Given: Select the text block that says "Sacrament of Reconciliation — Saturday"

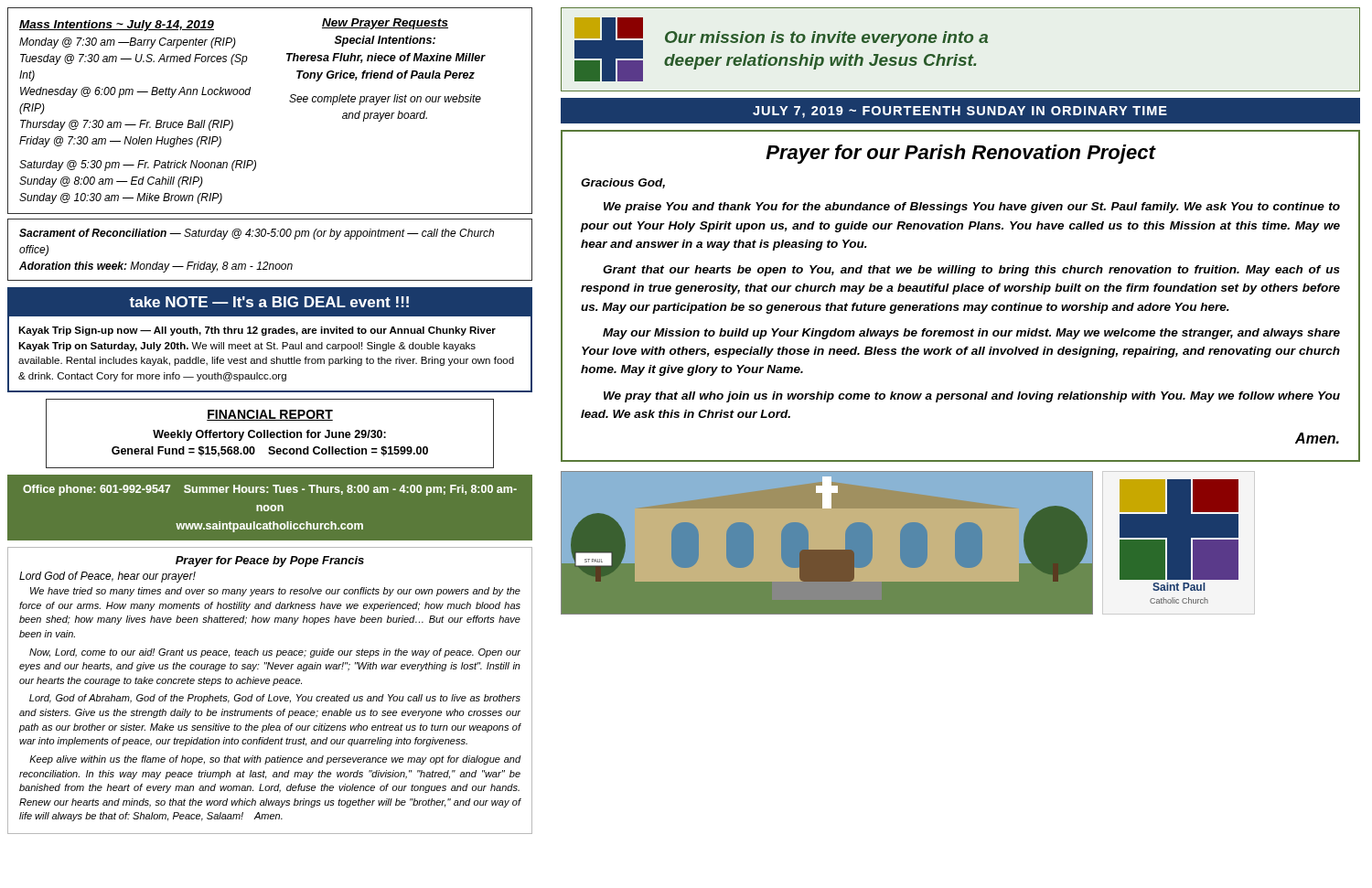Looking at the screenshot, I should pos(270,250).
